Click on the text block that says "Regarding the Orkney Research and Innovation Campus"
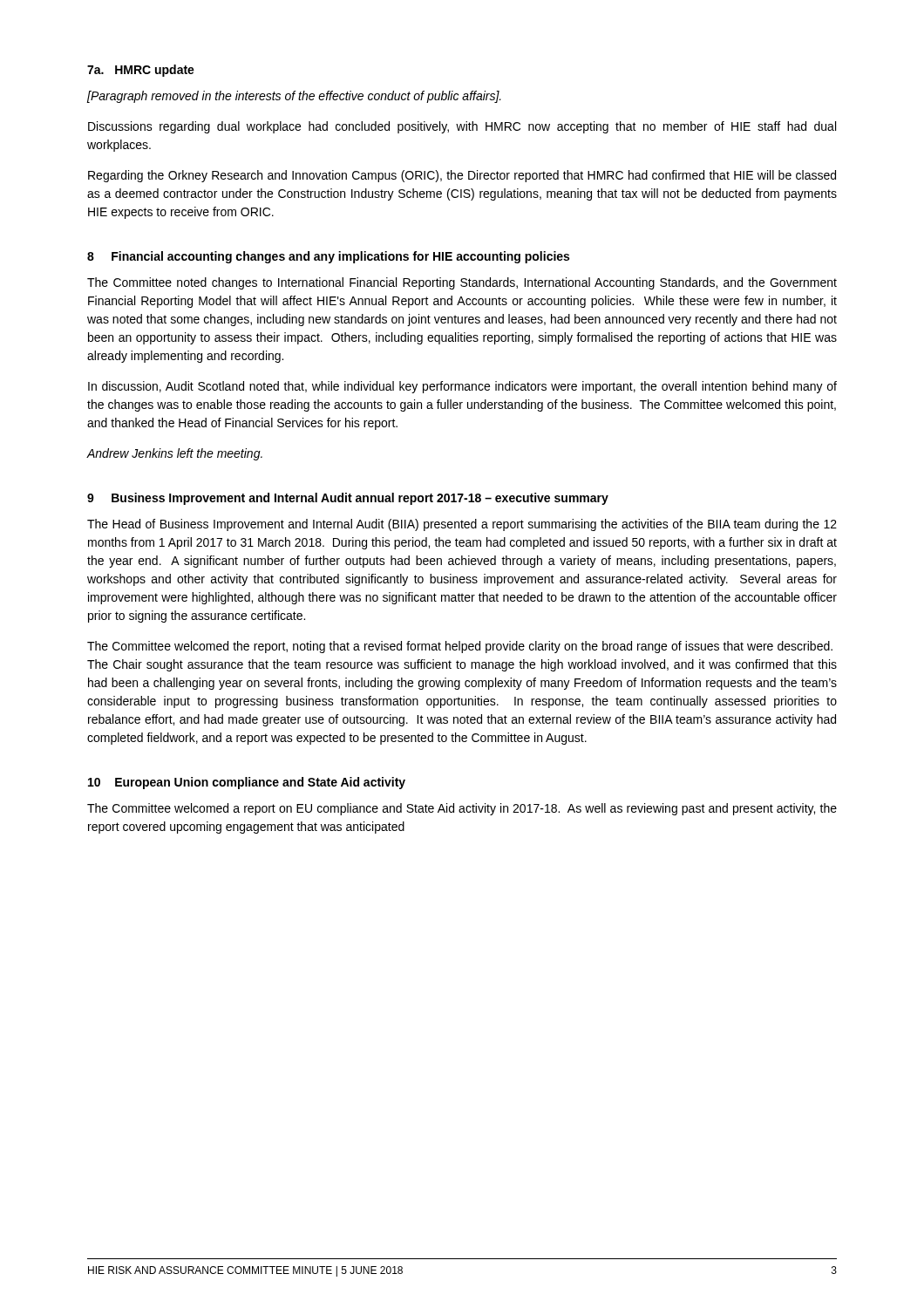Viewport: 924px width, 1308px height. [x=462, y=194]
